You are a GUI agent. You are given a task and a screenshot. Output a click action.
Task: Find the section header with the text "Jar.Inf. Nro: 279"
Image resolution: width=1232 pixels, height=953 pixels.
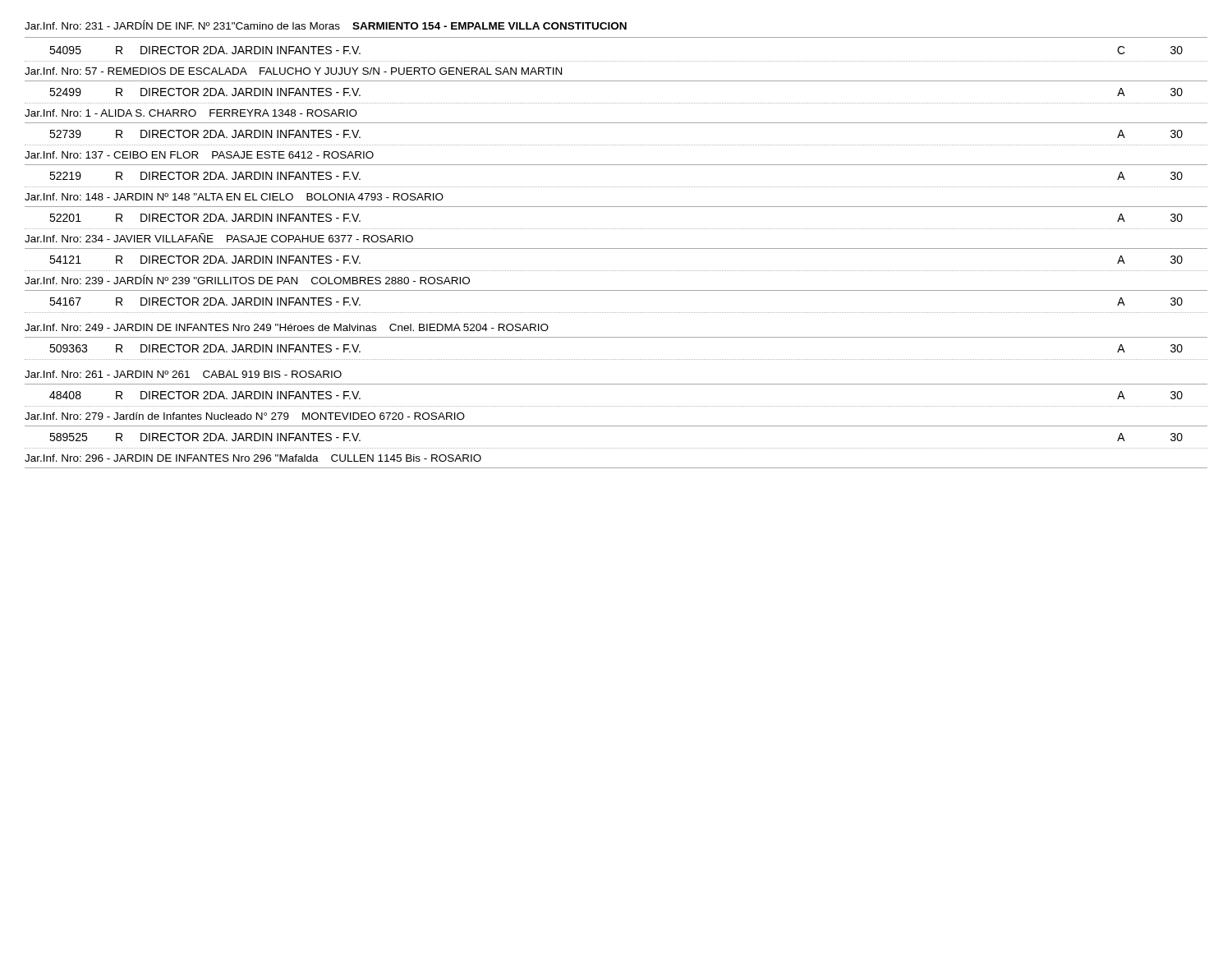coord(245,416)
